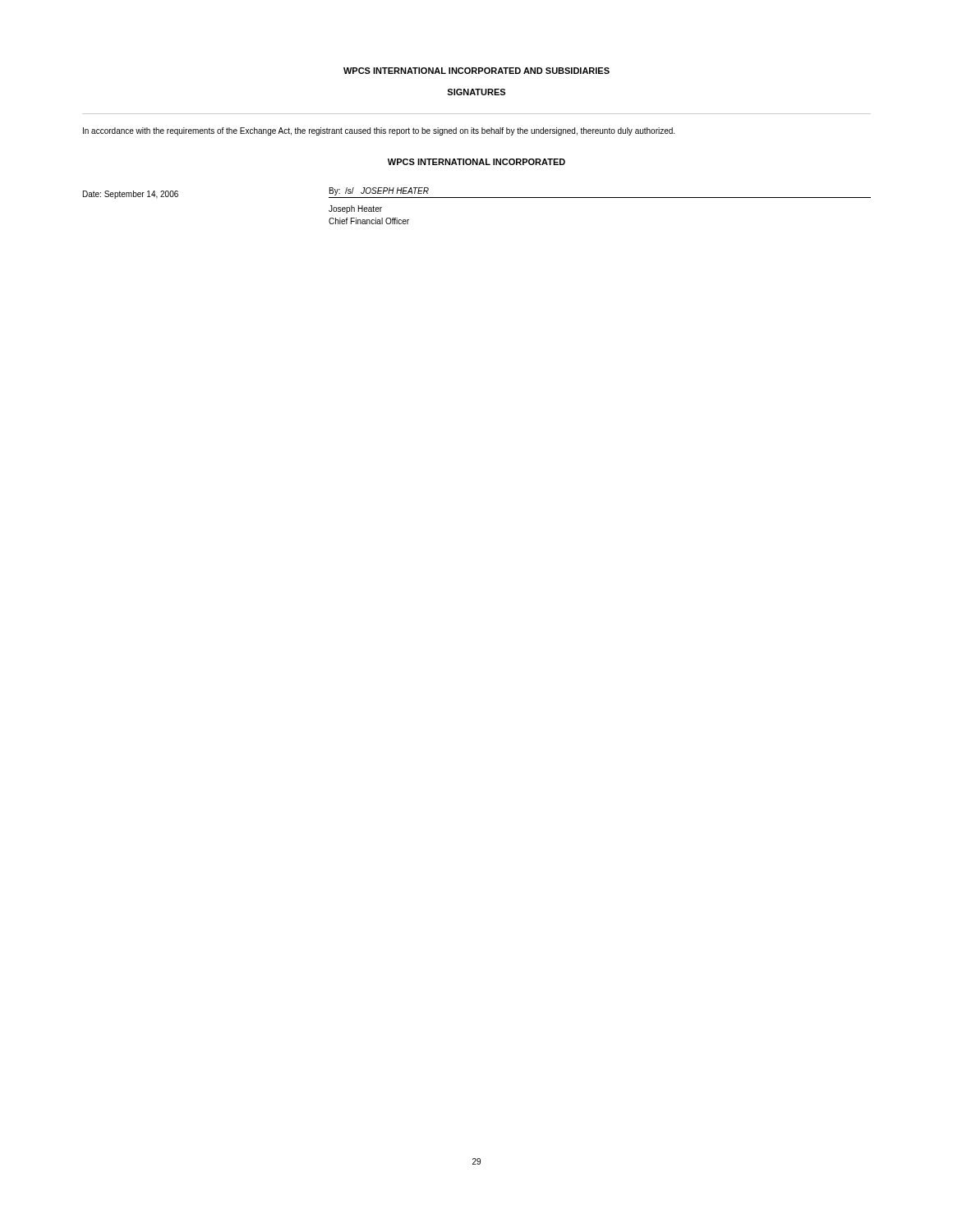Click the passage that begins "In accordance with the"
953x1232 pixels.
click(x=379, y=131)
